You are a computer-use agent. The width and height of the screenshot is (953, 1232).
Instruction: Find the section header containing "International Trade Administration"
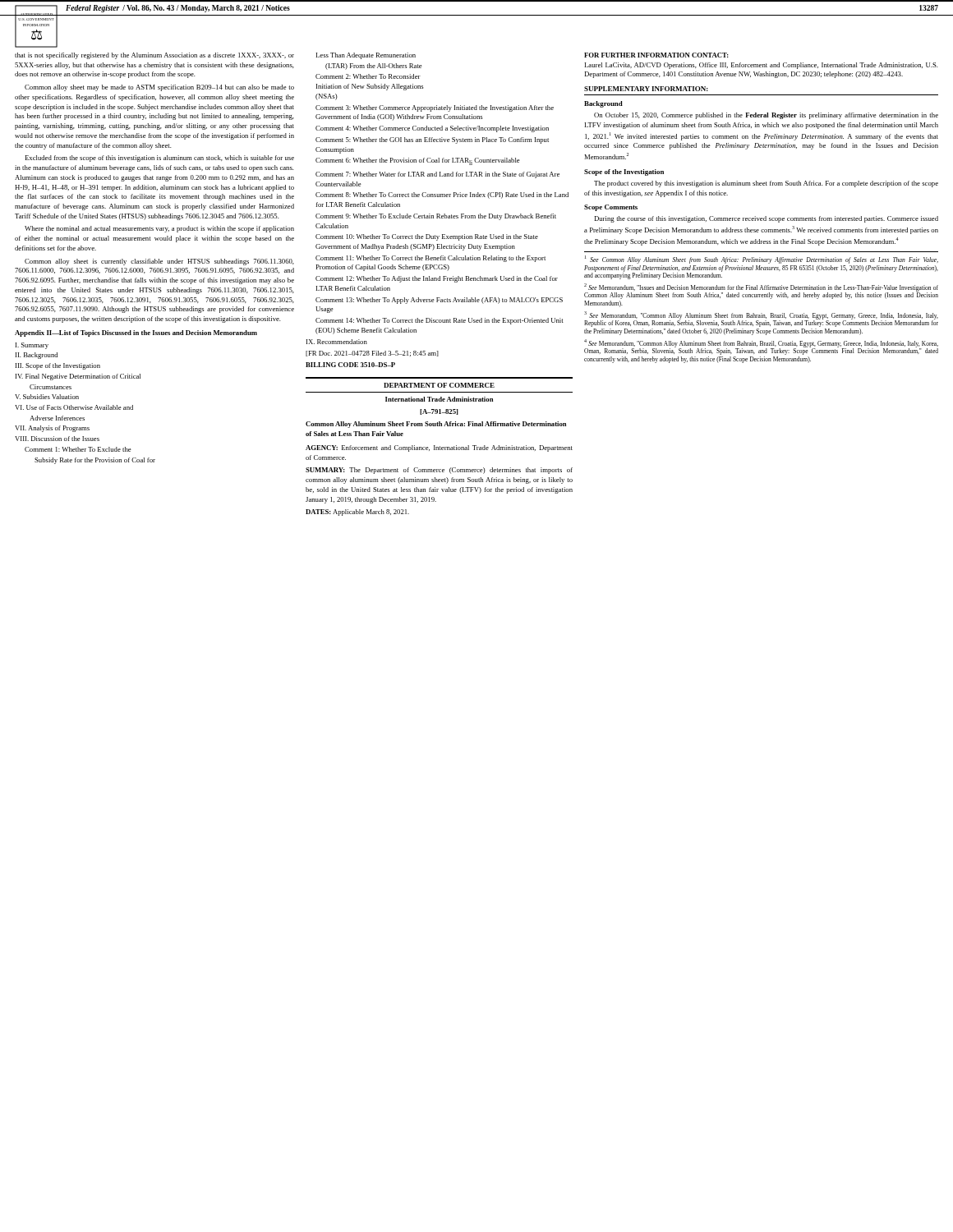[x=439, y=399]
